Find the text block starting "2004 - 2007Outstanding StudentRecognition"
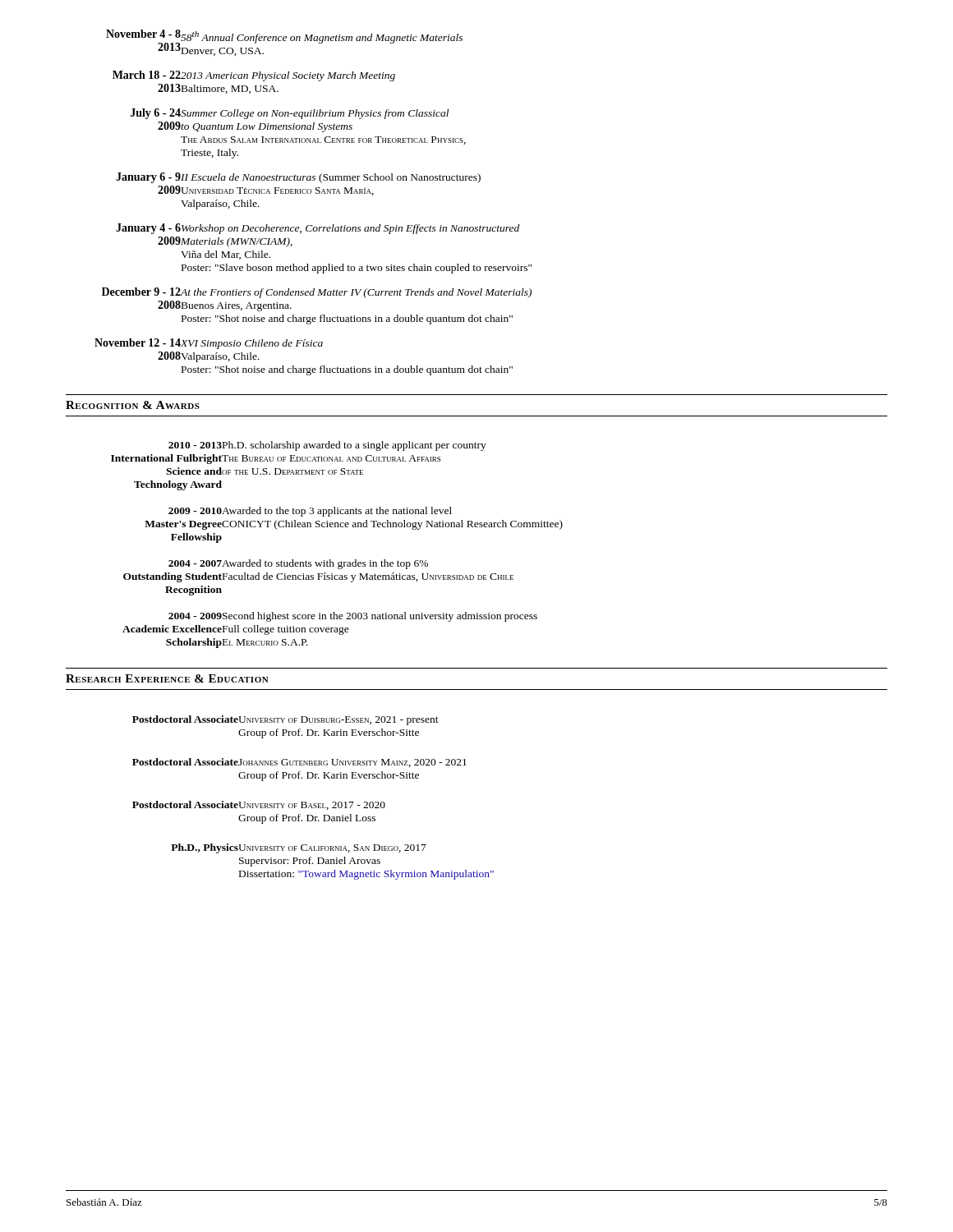The width and height of the screenshot is (953, 1232). click(x=476, y=576)
